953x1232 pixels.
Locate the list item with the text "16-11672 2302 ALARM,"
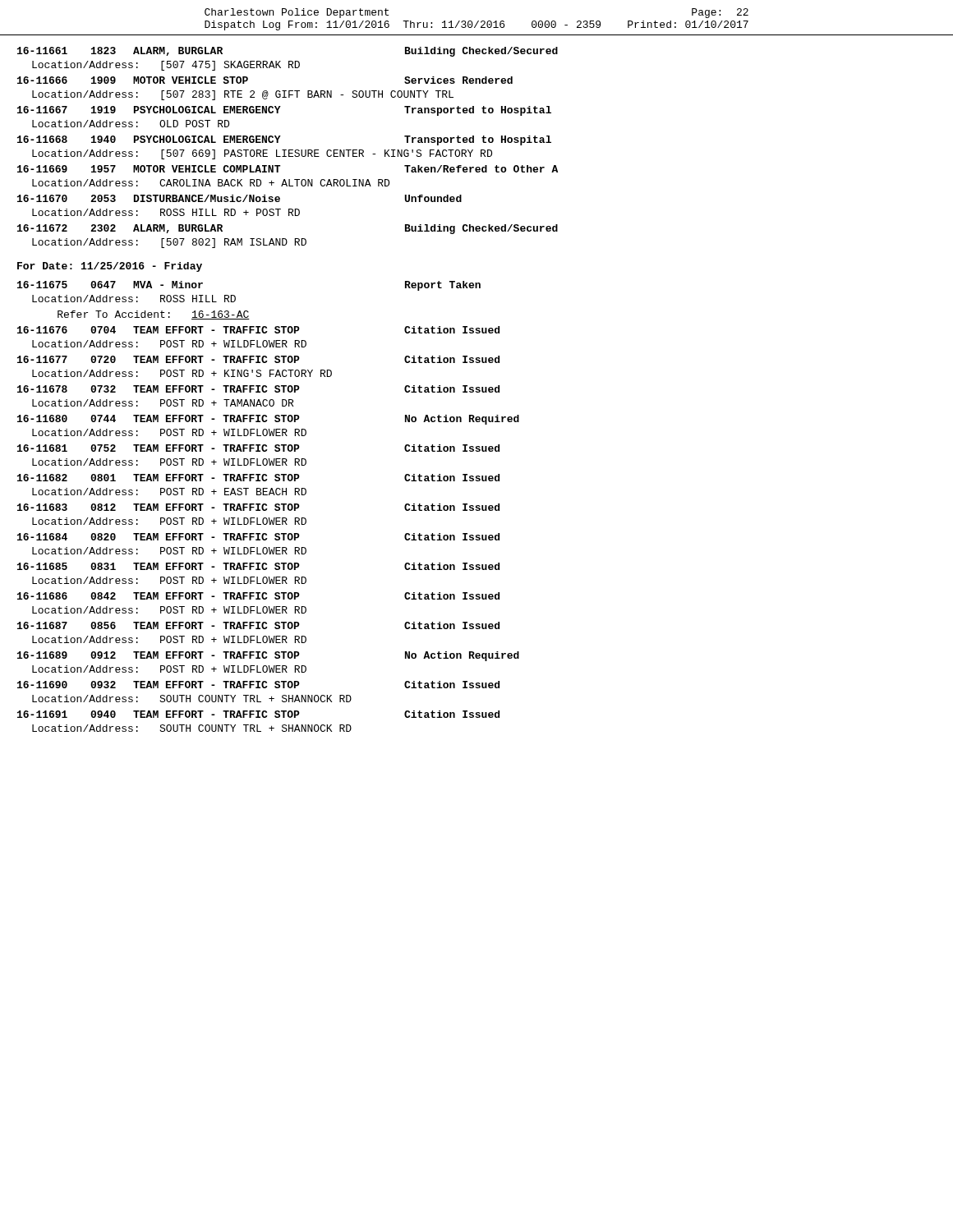[476, 236]
